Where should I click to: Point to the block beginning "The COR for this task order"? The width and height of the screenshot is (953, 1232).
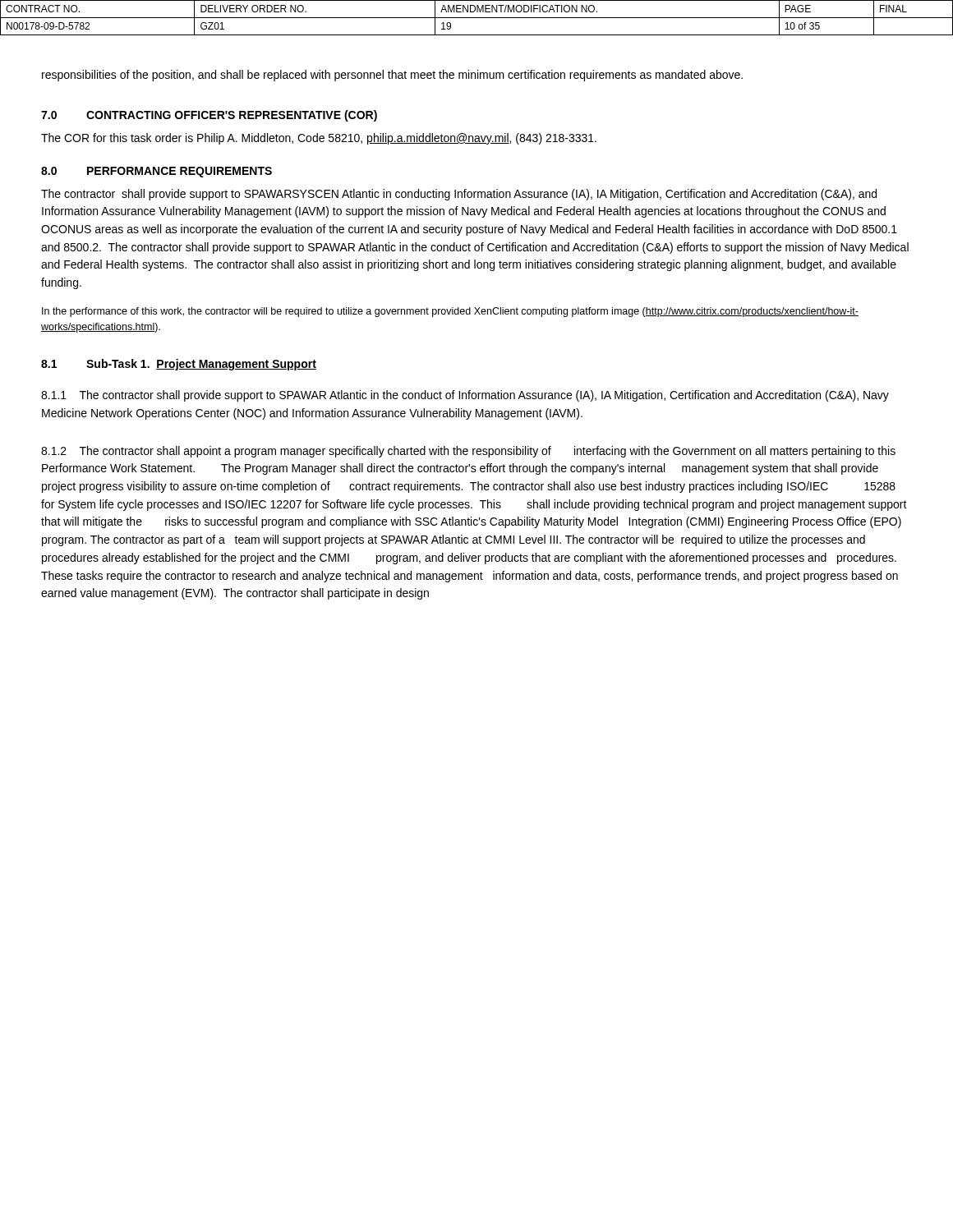319,138
